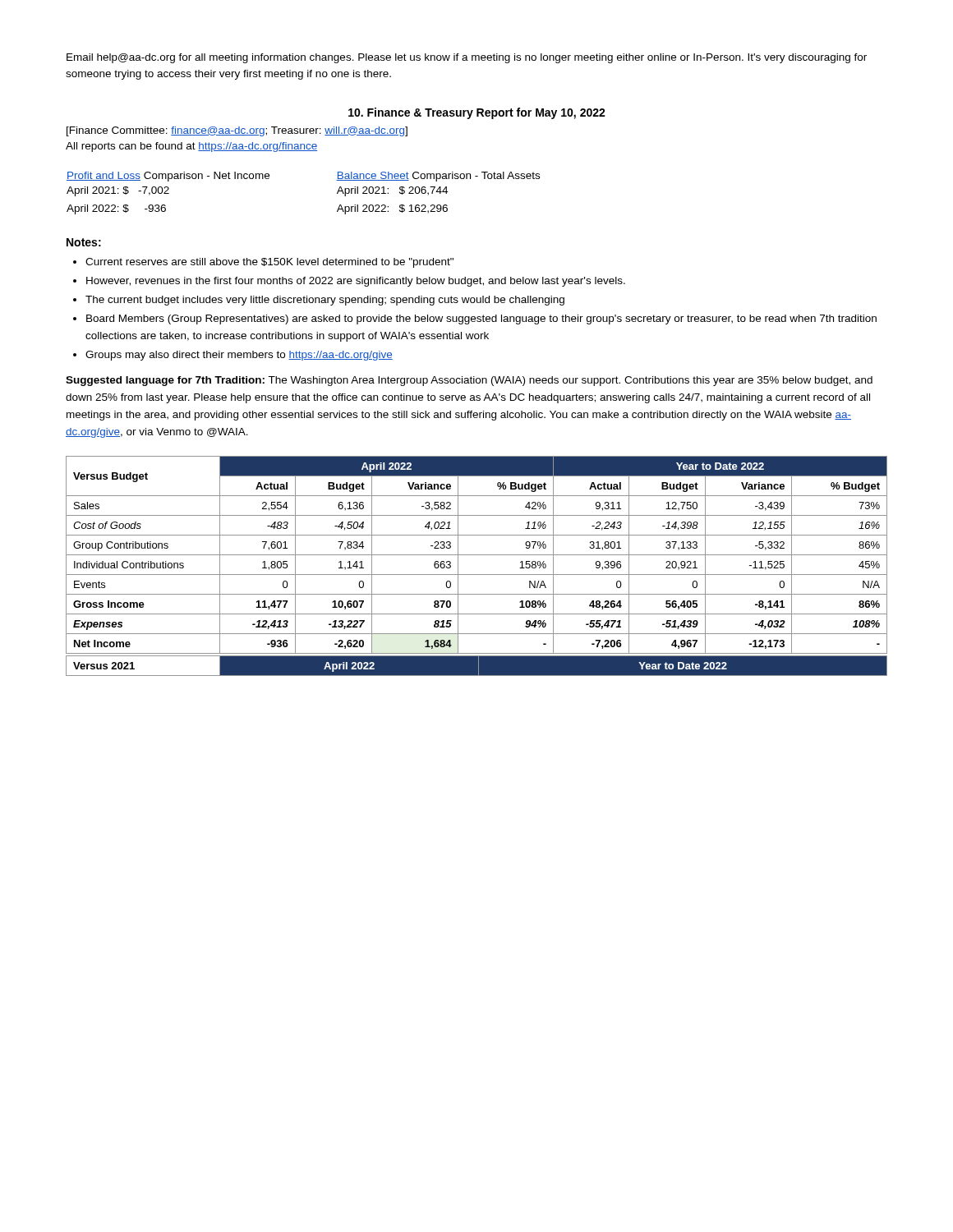Select the element starting "Suggested language for"
The image size is (953, 1232).
(x=469, y=406)
